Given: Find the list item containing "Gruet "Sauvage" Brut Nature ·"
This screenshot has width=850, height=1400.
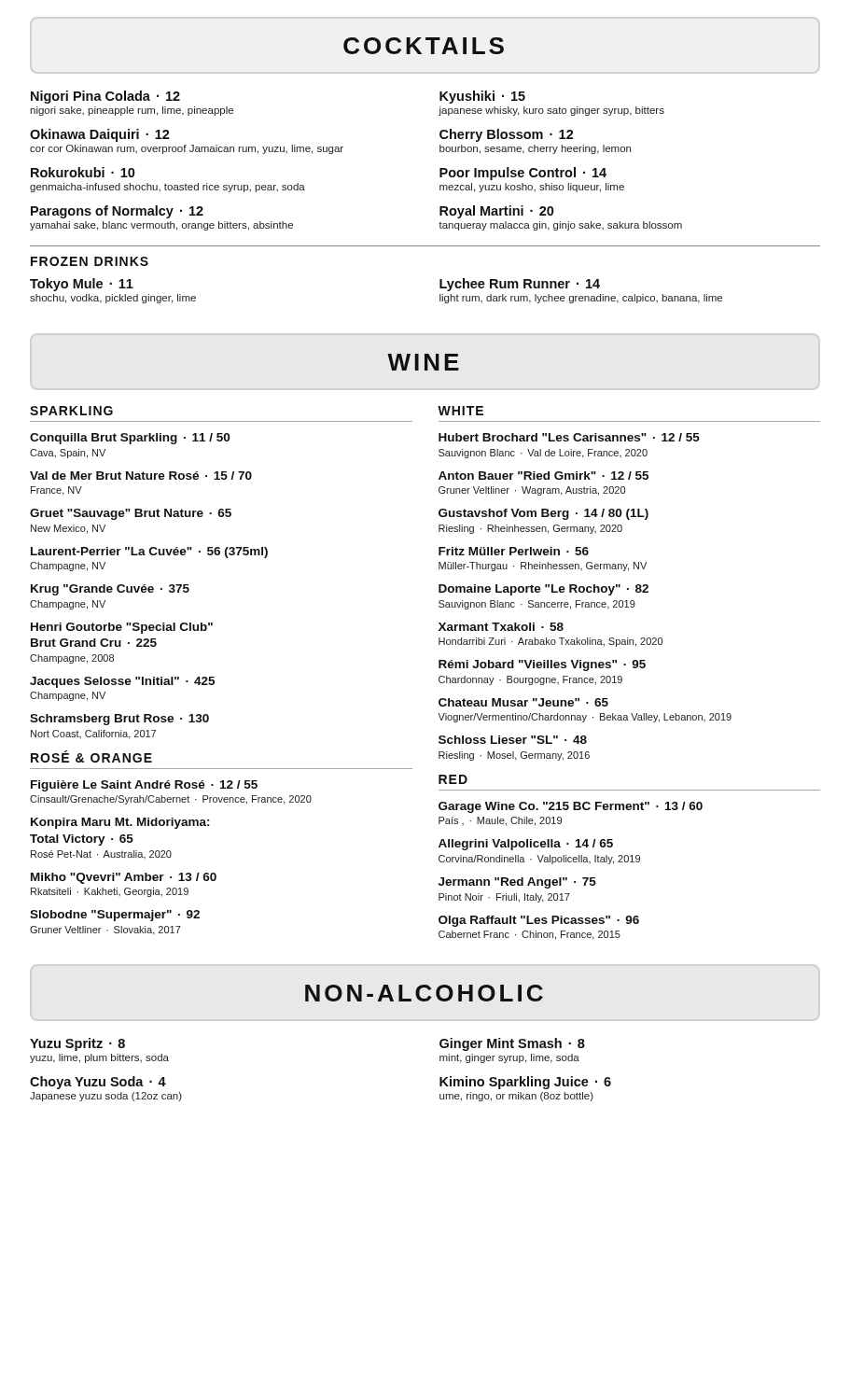Looking at the screenshot, I should point(221,519).
